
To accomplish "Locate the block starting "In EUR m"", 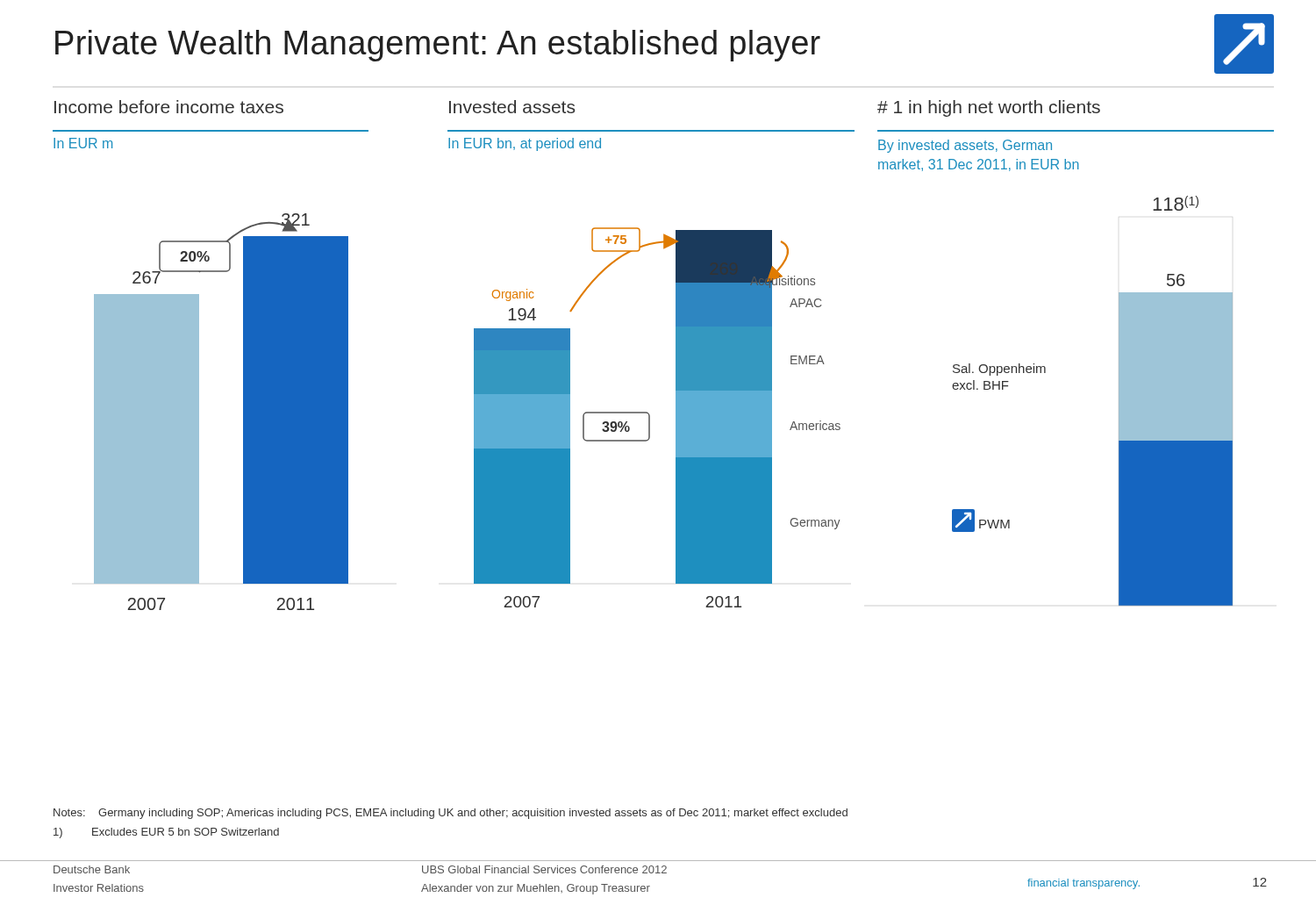I will [x=83, y=144].
